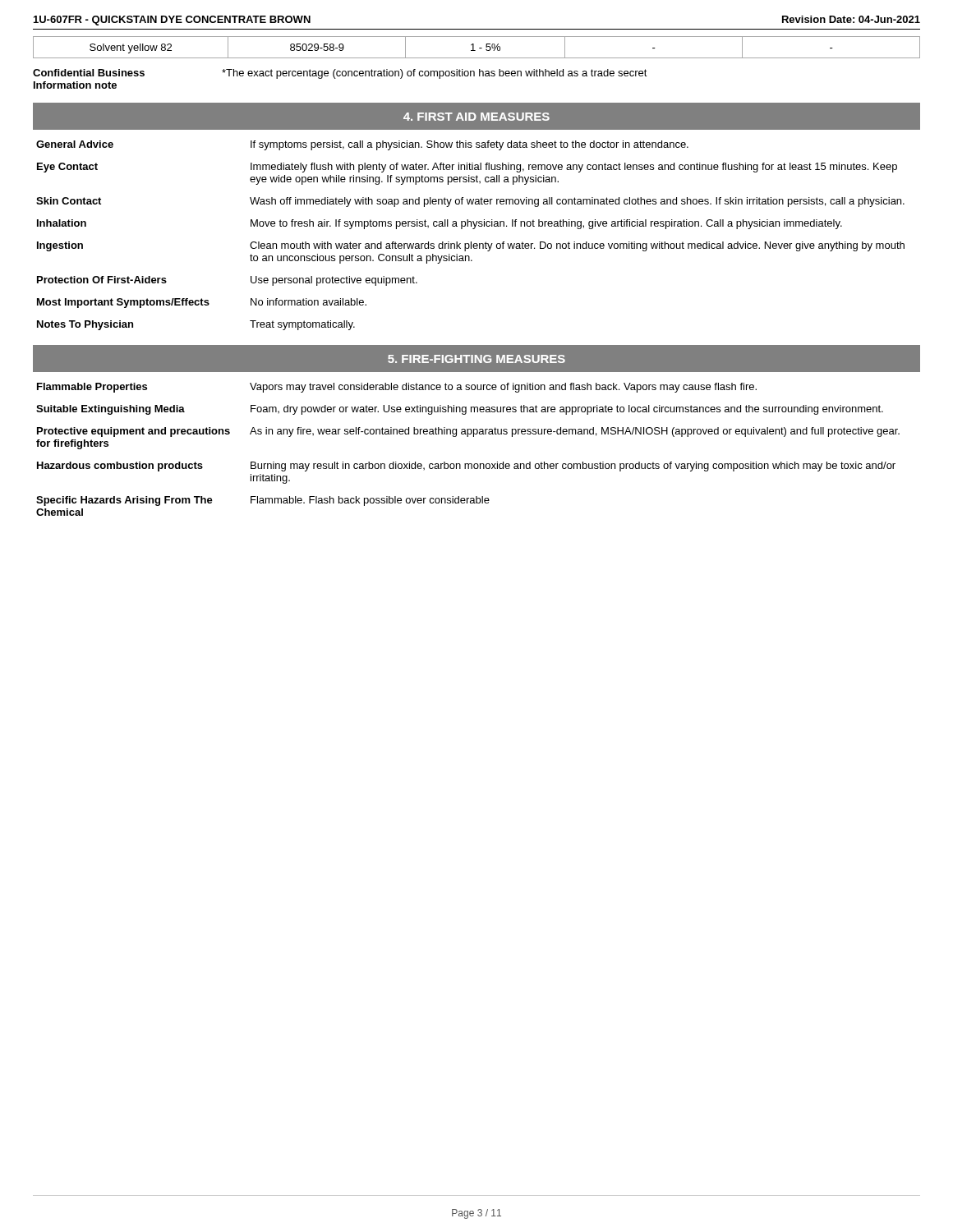Screen dimensions: 1232x953
Task: Point to the block beginning "Suitable Extinguishing Media Foam,"
Action: (x=476, y=409)
